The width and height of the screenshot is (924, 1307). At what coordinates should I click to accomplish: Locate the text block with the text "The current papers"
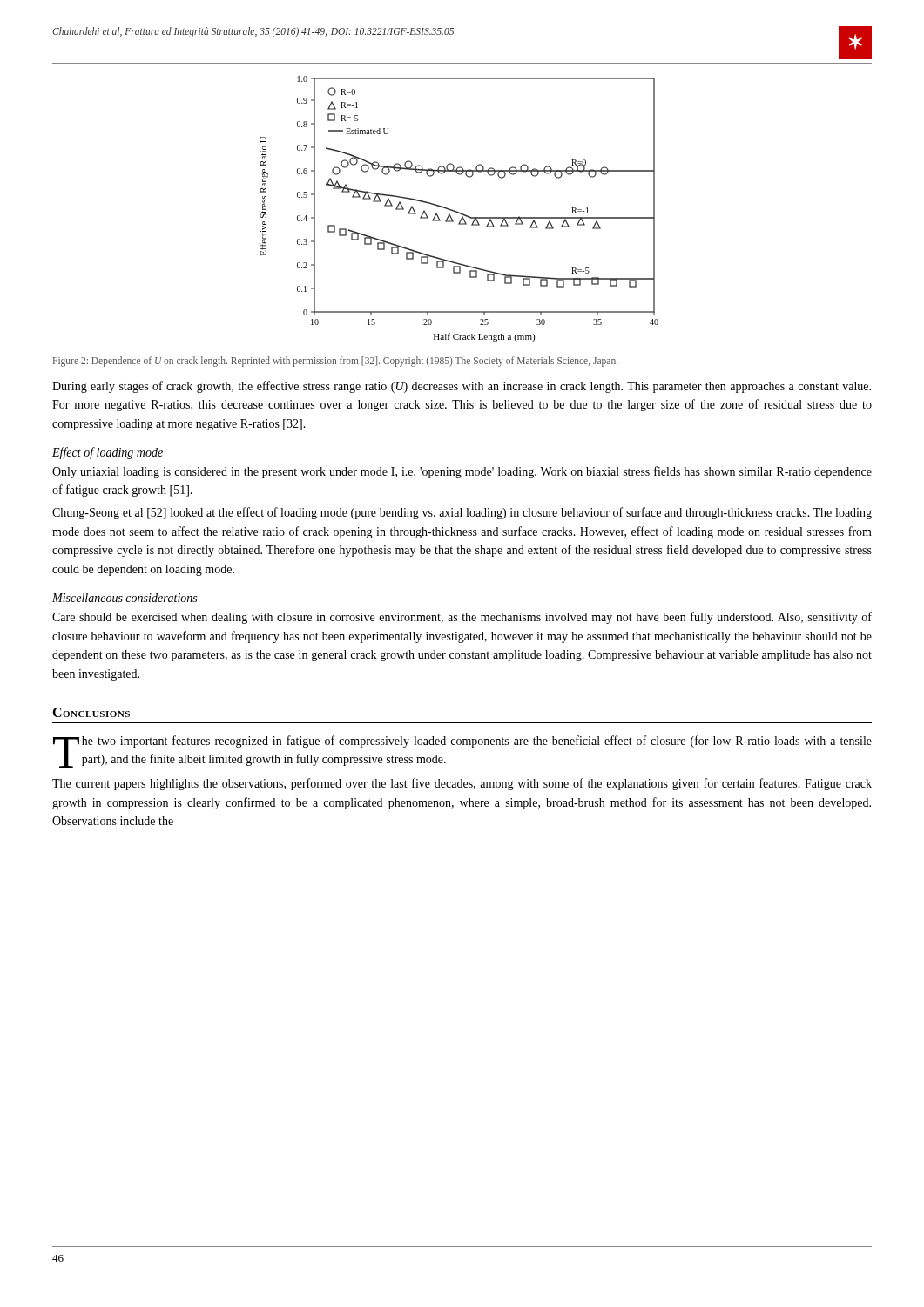(x=462, y=803)
